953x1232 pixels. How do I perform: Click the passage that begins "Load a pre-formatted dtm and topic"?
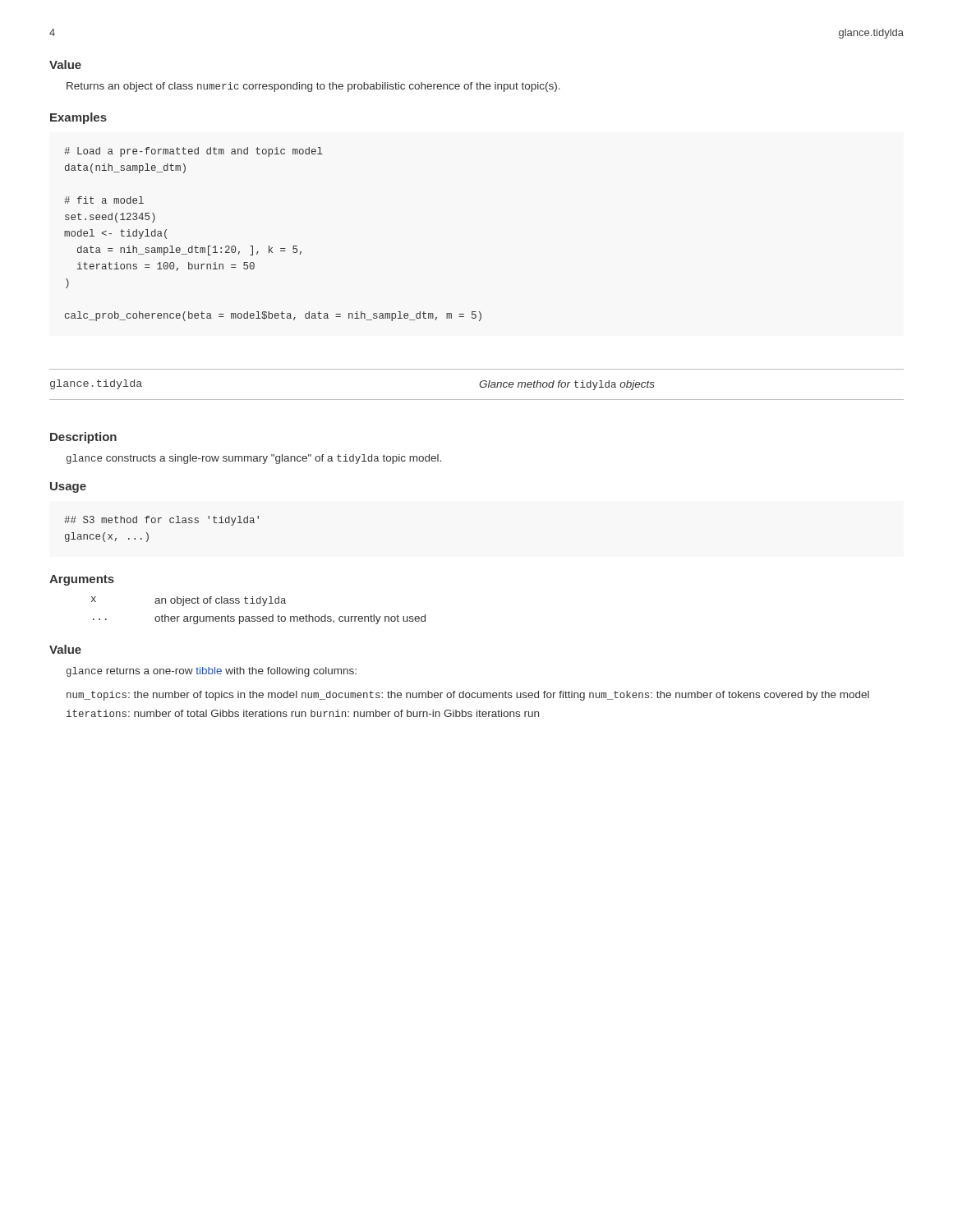(x=193, y=152)
